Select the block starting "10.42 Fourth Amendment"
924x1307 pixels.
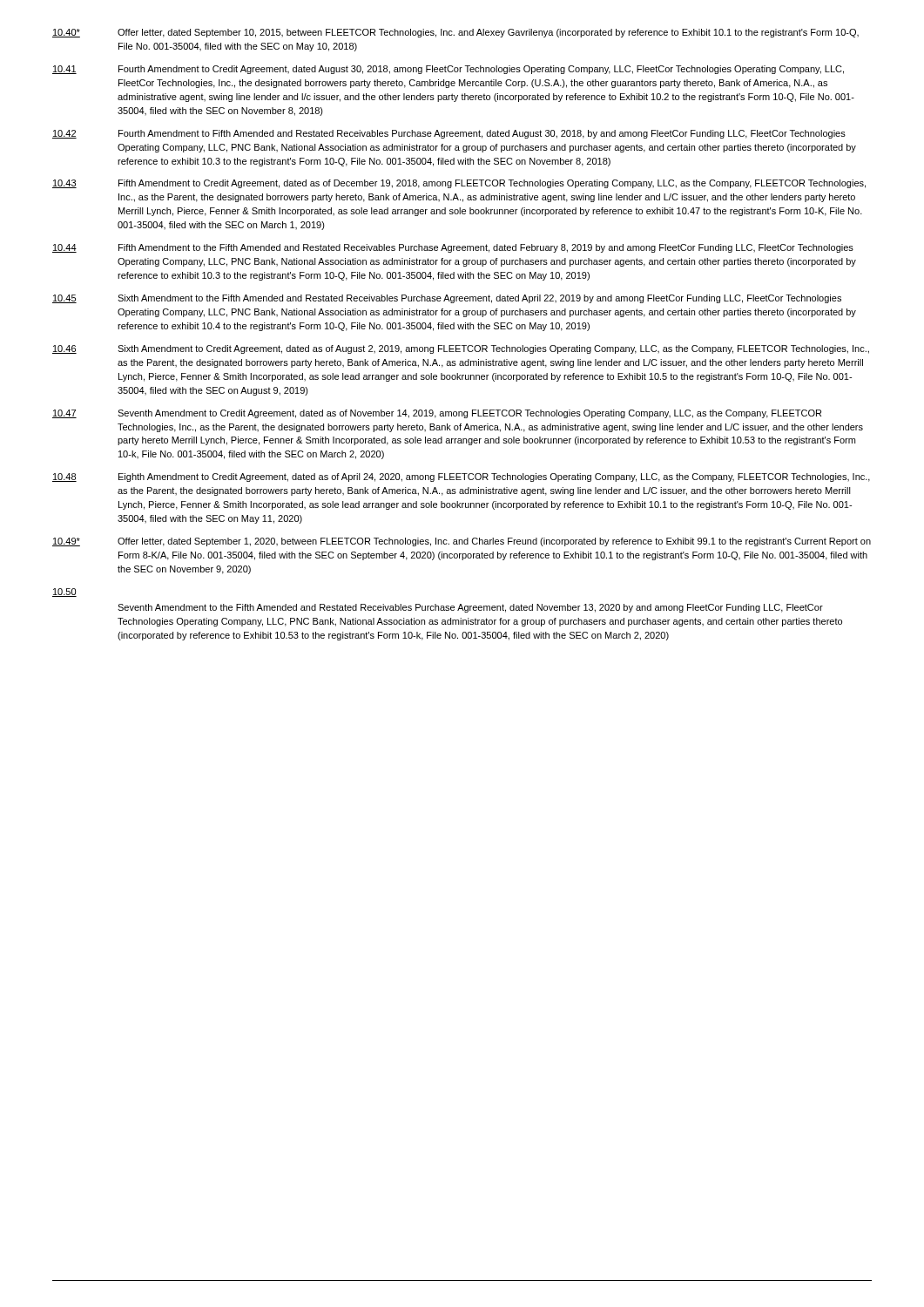pos(462,148)
